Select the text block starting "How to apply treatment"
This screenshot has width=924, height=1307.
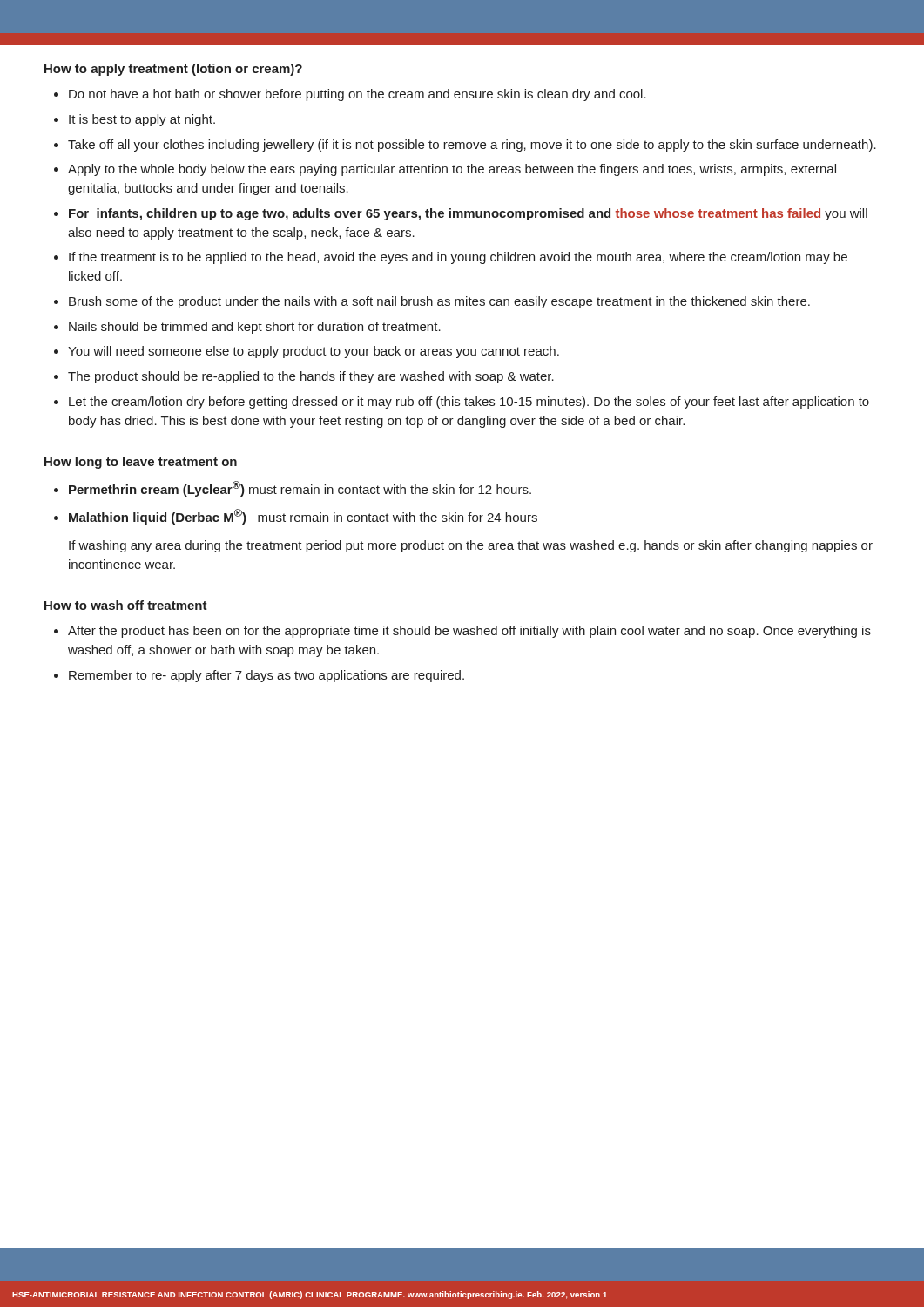(x=173, y=68)
